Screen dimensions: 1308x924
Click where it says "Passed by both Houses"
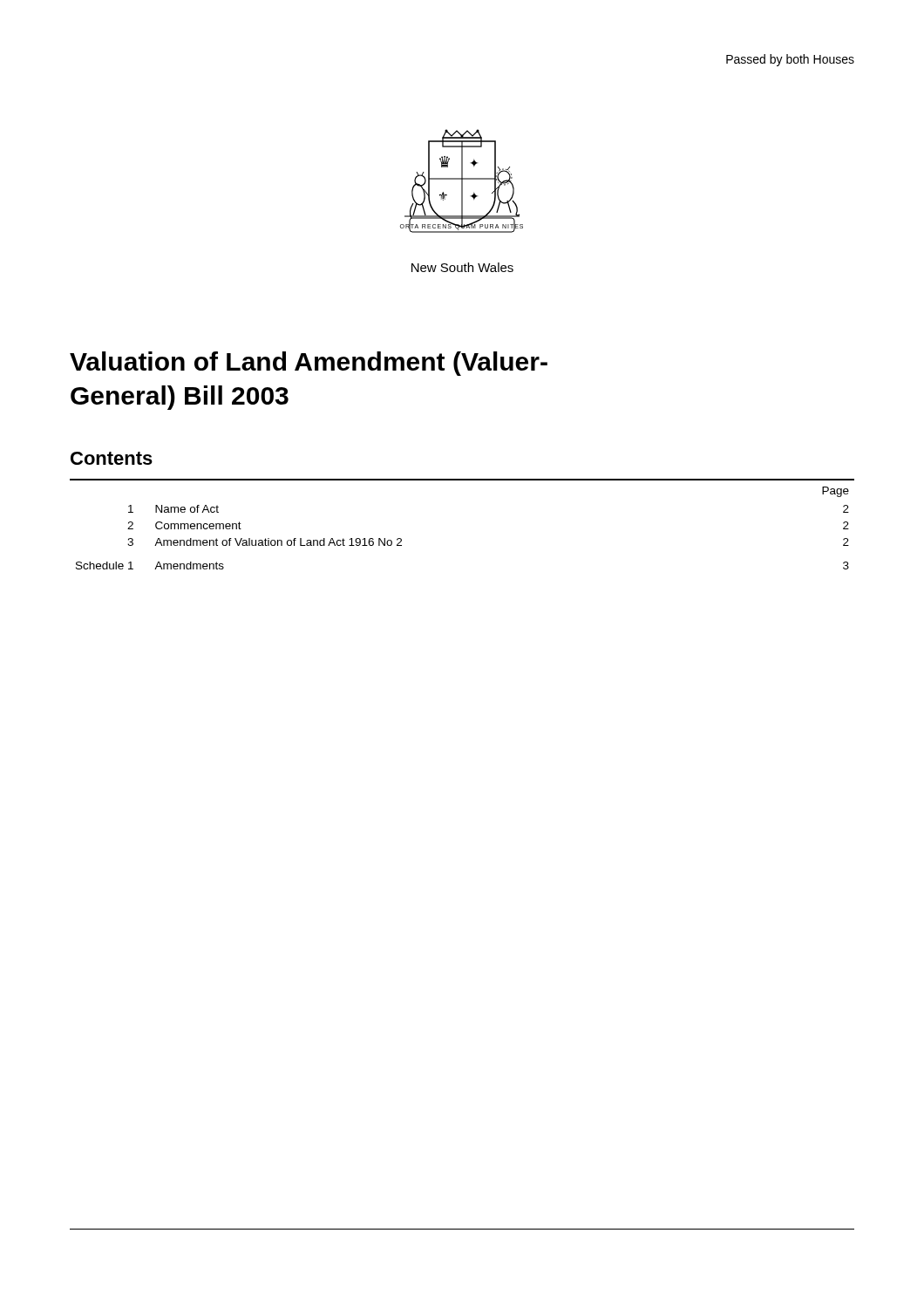pyautogui.click(x=790, y=59)
